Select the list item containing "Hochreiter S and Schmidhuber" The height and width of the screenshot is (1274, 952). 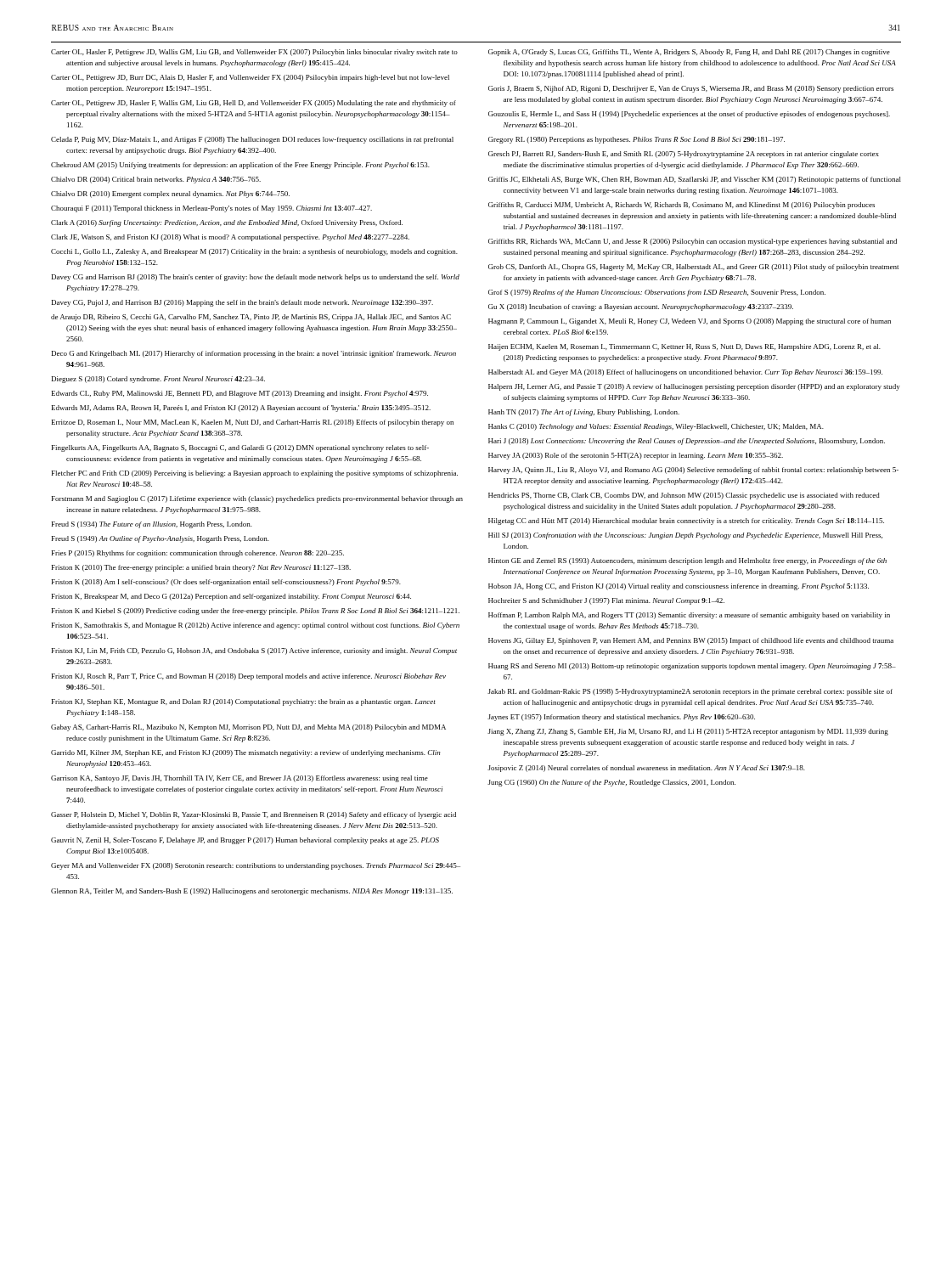[x=606, y=600]
